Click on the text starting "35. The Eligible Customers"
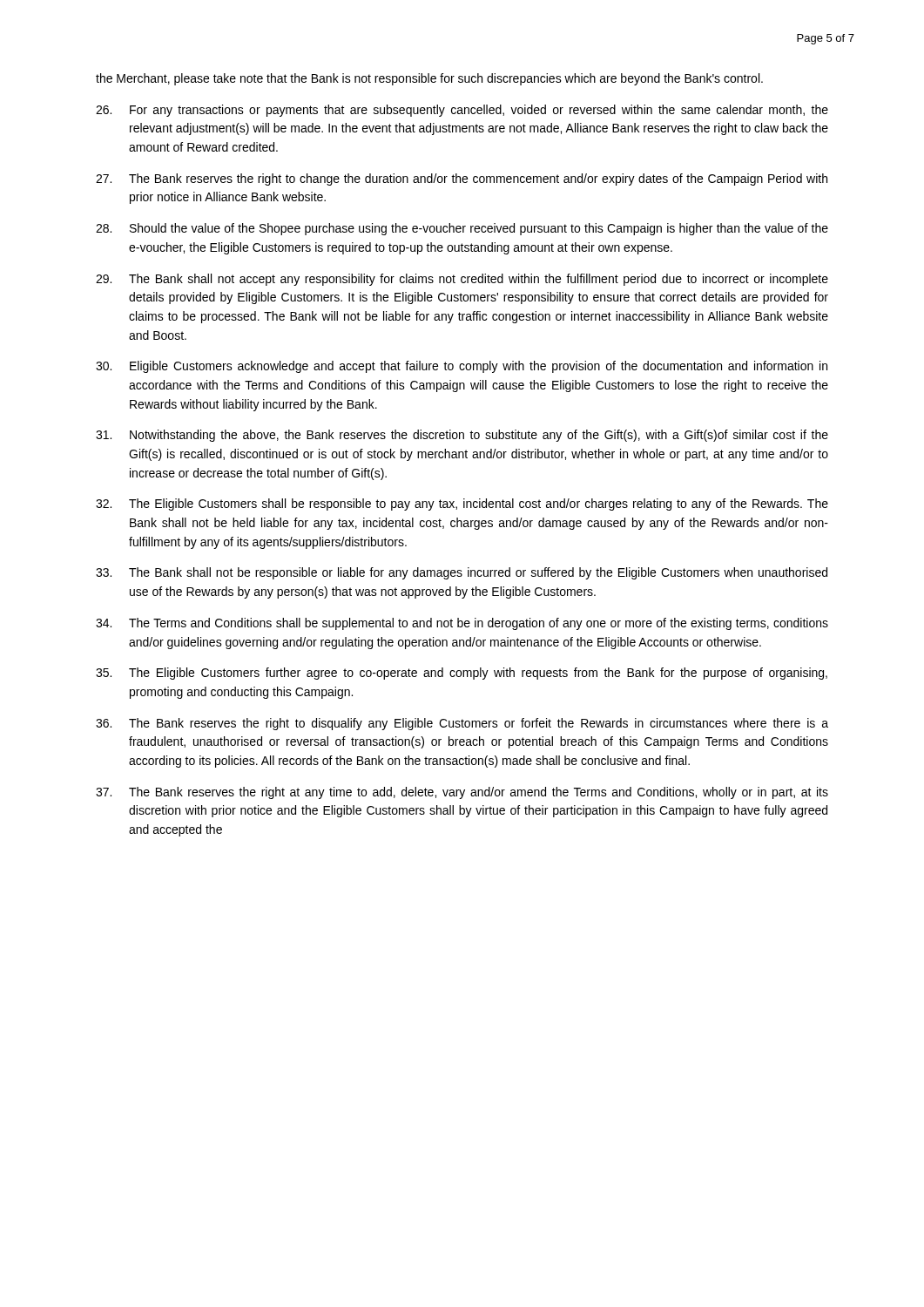The image size is (924, 1307). pyautogui.click(x=462, y=683)
